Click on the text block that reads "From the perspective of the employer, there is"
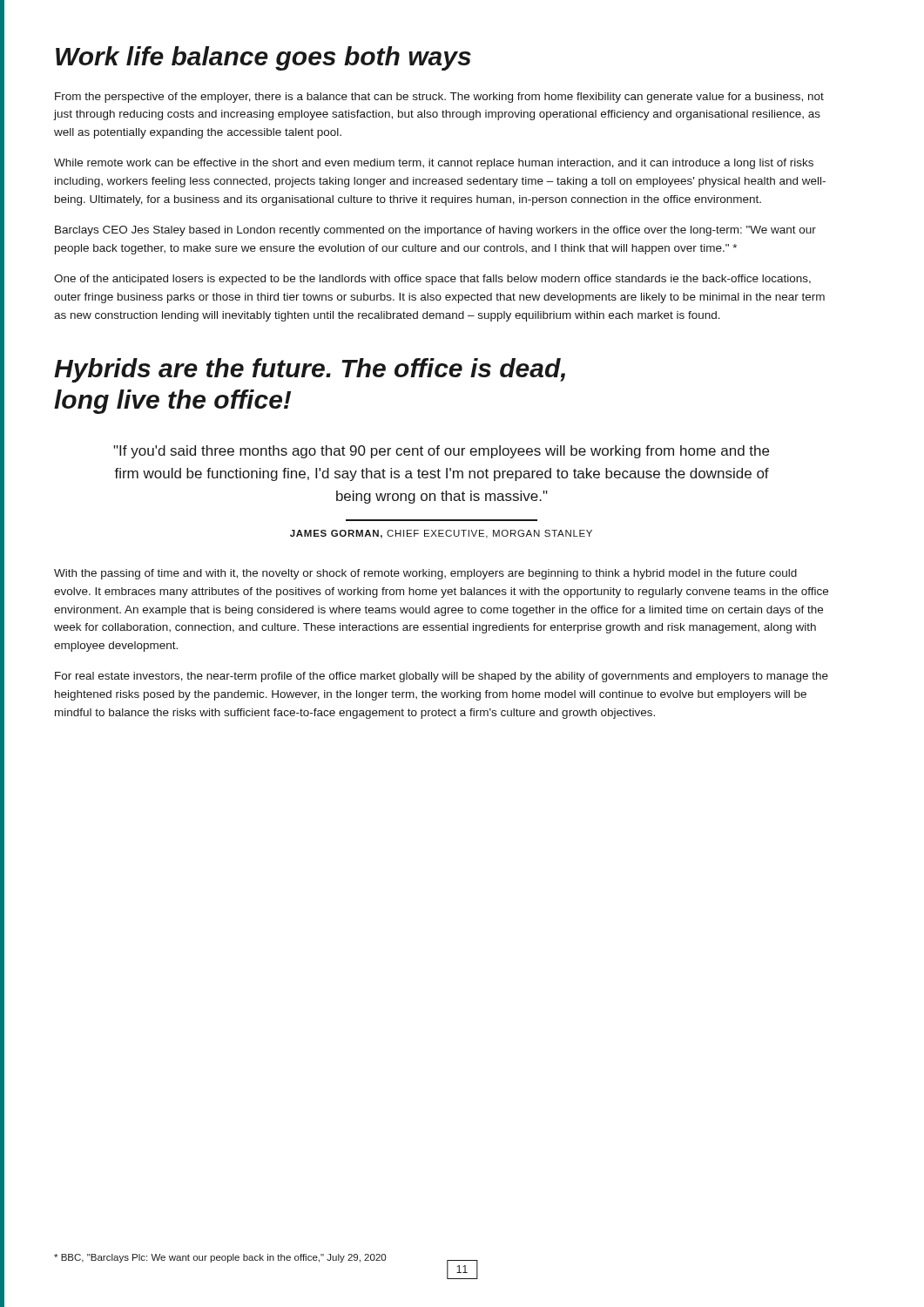This screenshot has width=924, height=1307. pos(439,114)
